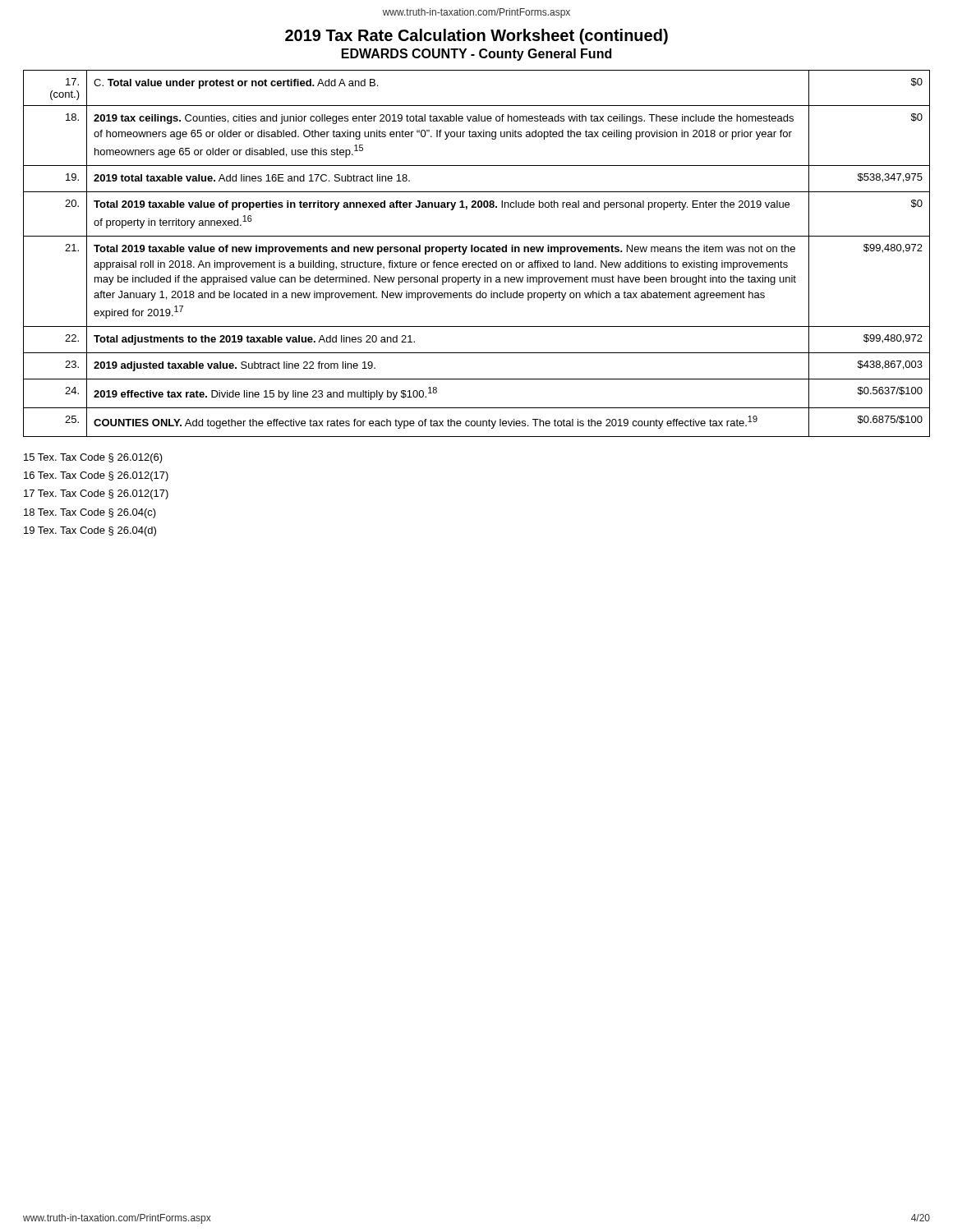953x1232 pixels.
Task: Find the block on this page that starts "18 Tex. Tax Code"
Action: click(x=90, y=512)
